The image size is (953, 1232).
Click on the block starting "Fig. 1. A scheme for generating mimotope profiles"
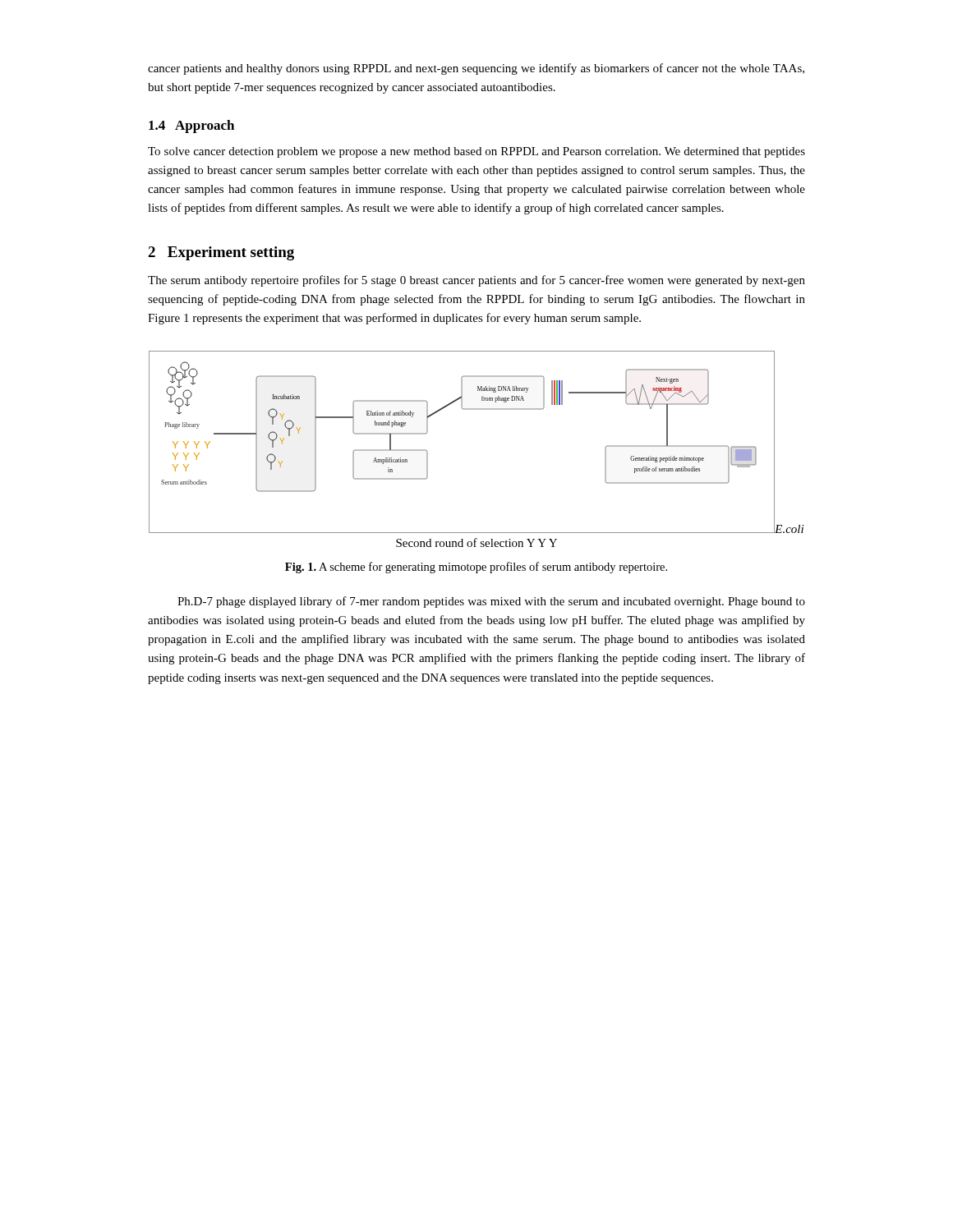(476, 567)
